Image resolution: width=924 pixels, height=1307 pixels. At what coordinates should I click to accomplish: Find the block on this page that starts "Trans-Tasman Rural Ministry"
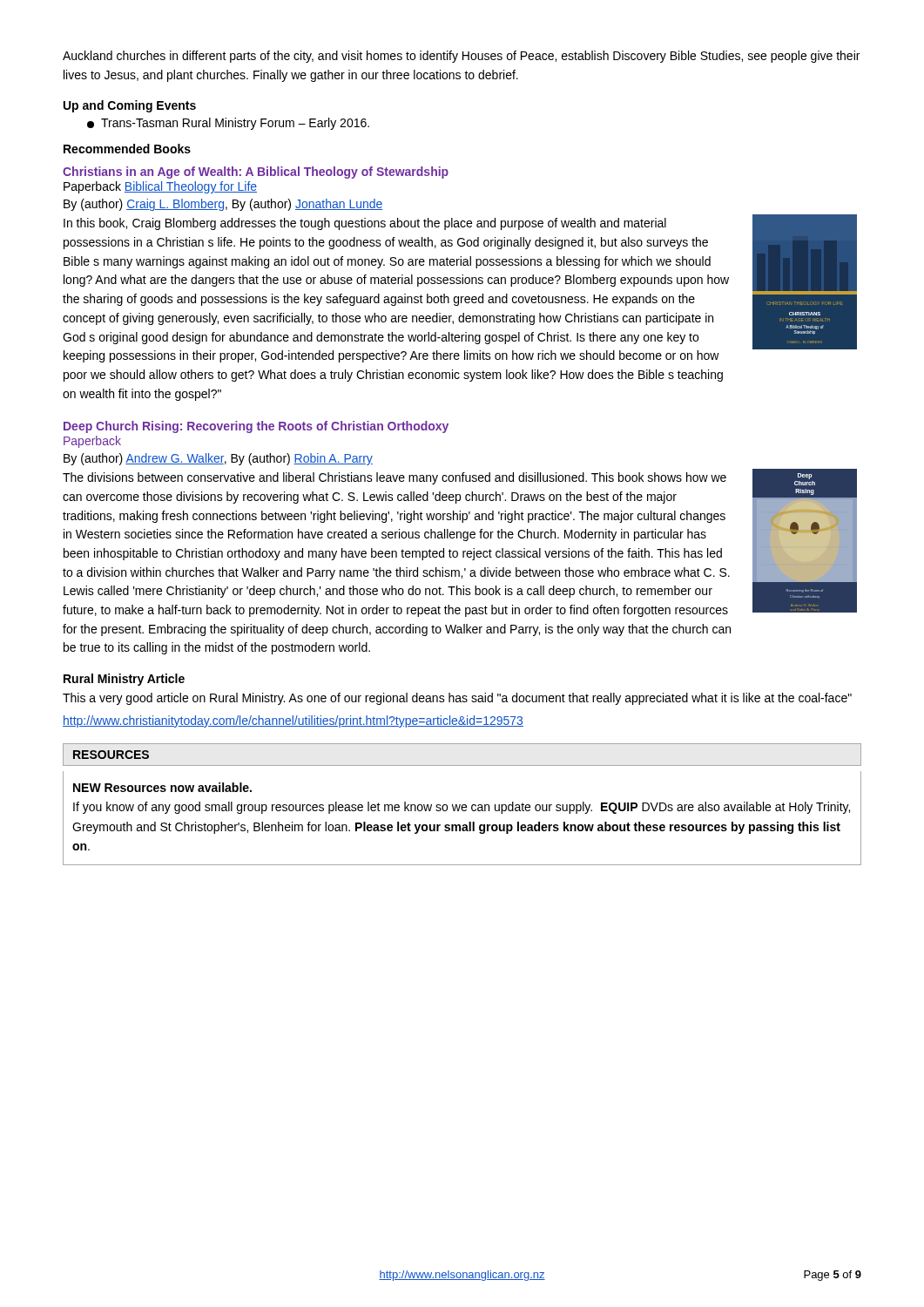[229, 123]
